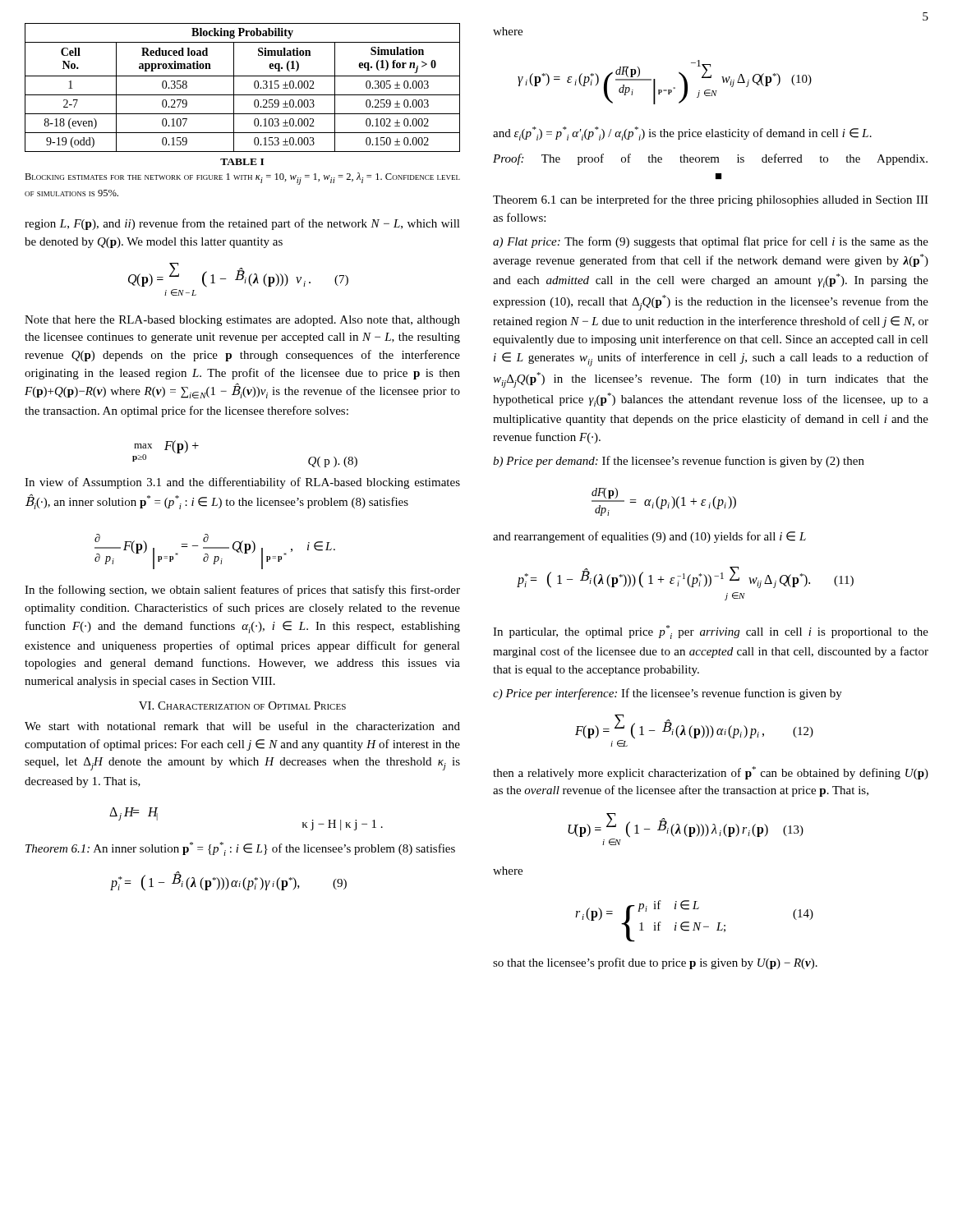The image size is (953, 1232).
Task: Locate the element starting "and εi(p*i) = p*i α'i(p*i) / αi(p*i)"
Action: pyautogui.click(x=682, y=133)
